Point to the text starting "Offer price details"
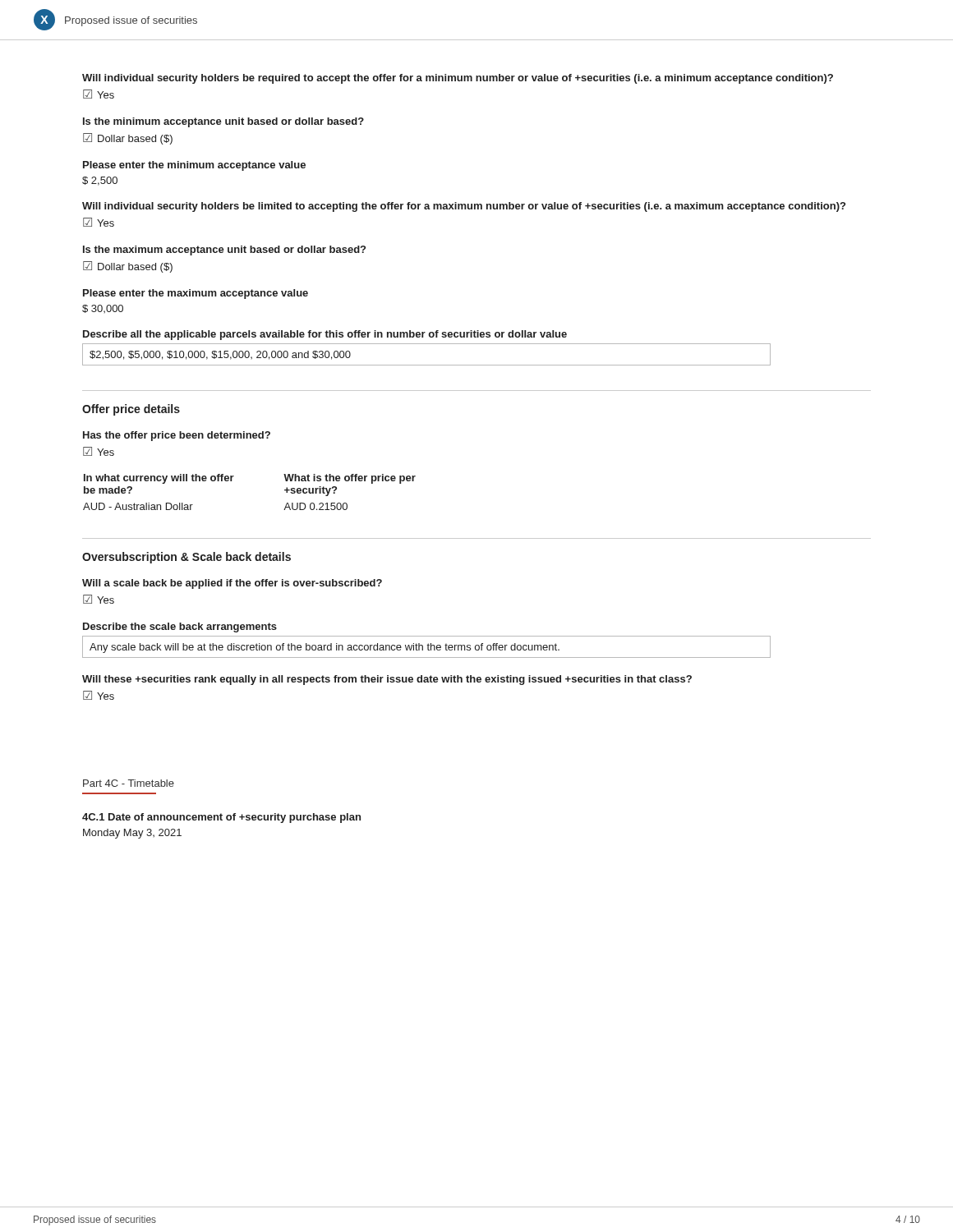The height and width of the screenshot is (1232, 953). pyautogui.click(x=131, y=409)
